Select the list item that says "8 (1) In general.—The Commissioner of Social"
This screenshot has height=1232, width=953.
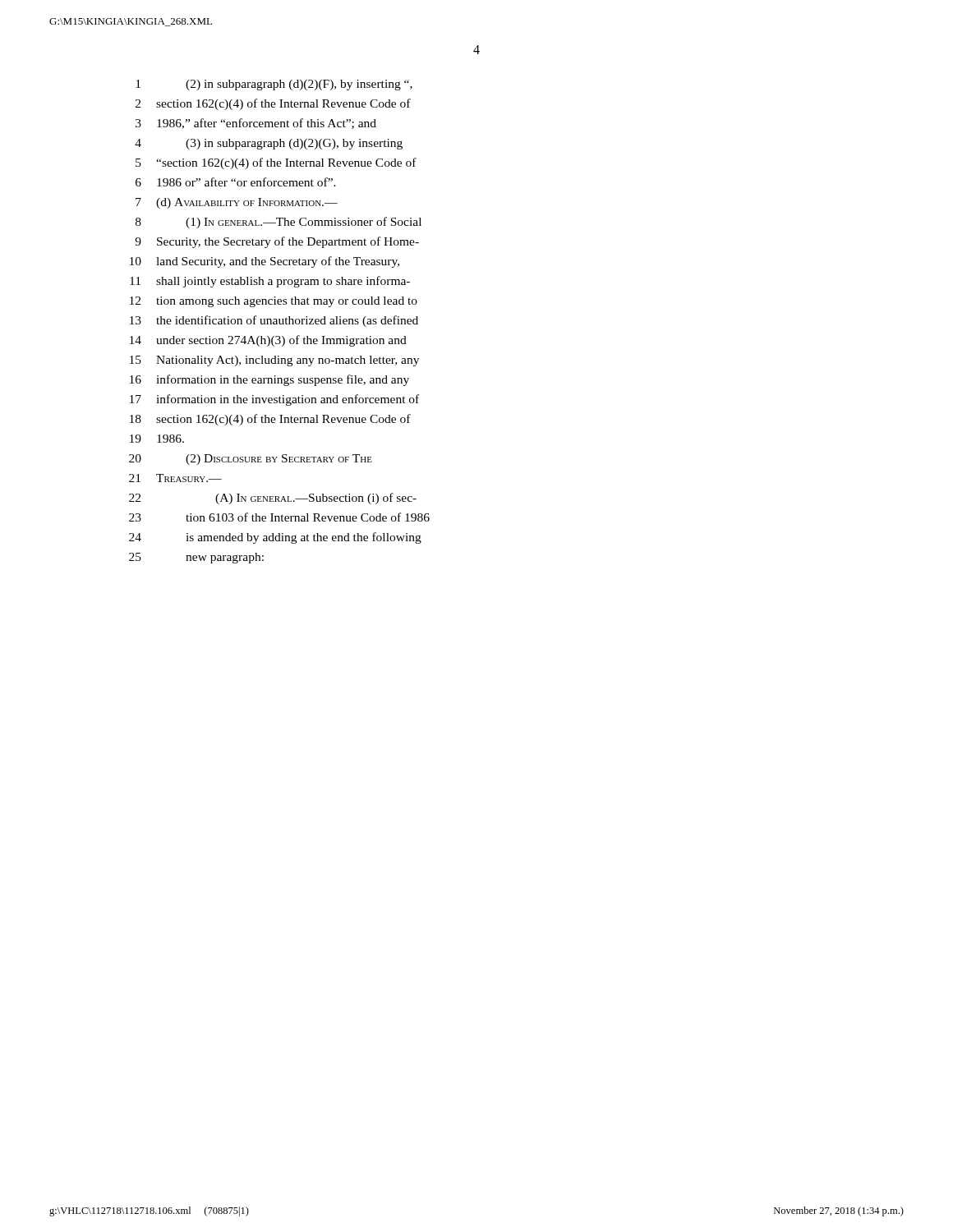pos(279,223)
